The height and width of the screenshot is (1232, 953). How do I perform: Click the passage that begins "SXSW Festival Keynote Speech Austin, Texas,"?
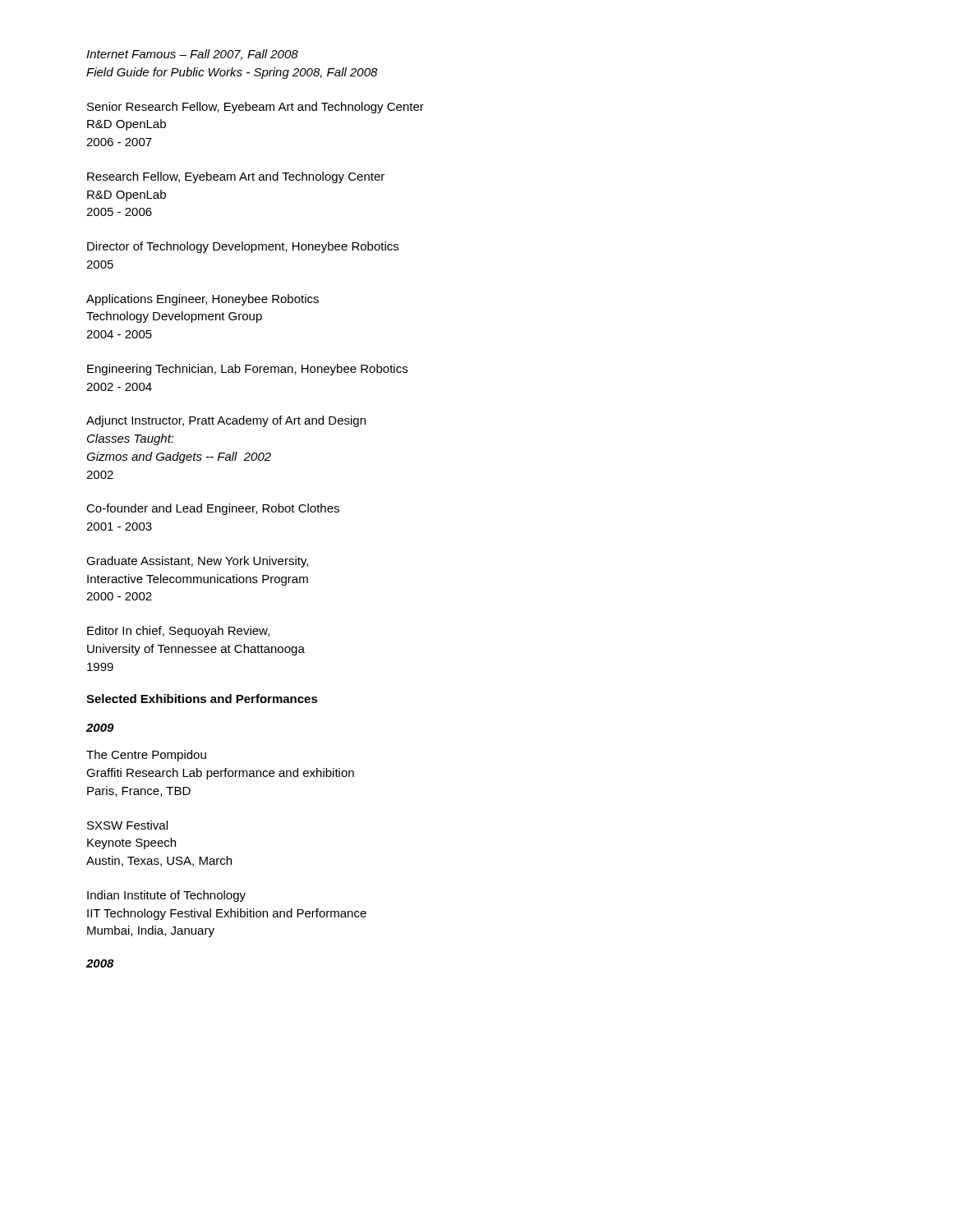click(x=159, y=843)
